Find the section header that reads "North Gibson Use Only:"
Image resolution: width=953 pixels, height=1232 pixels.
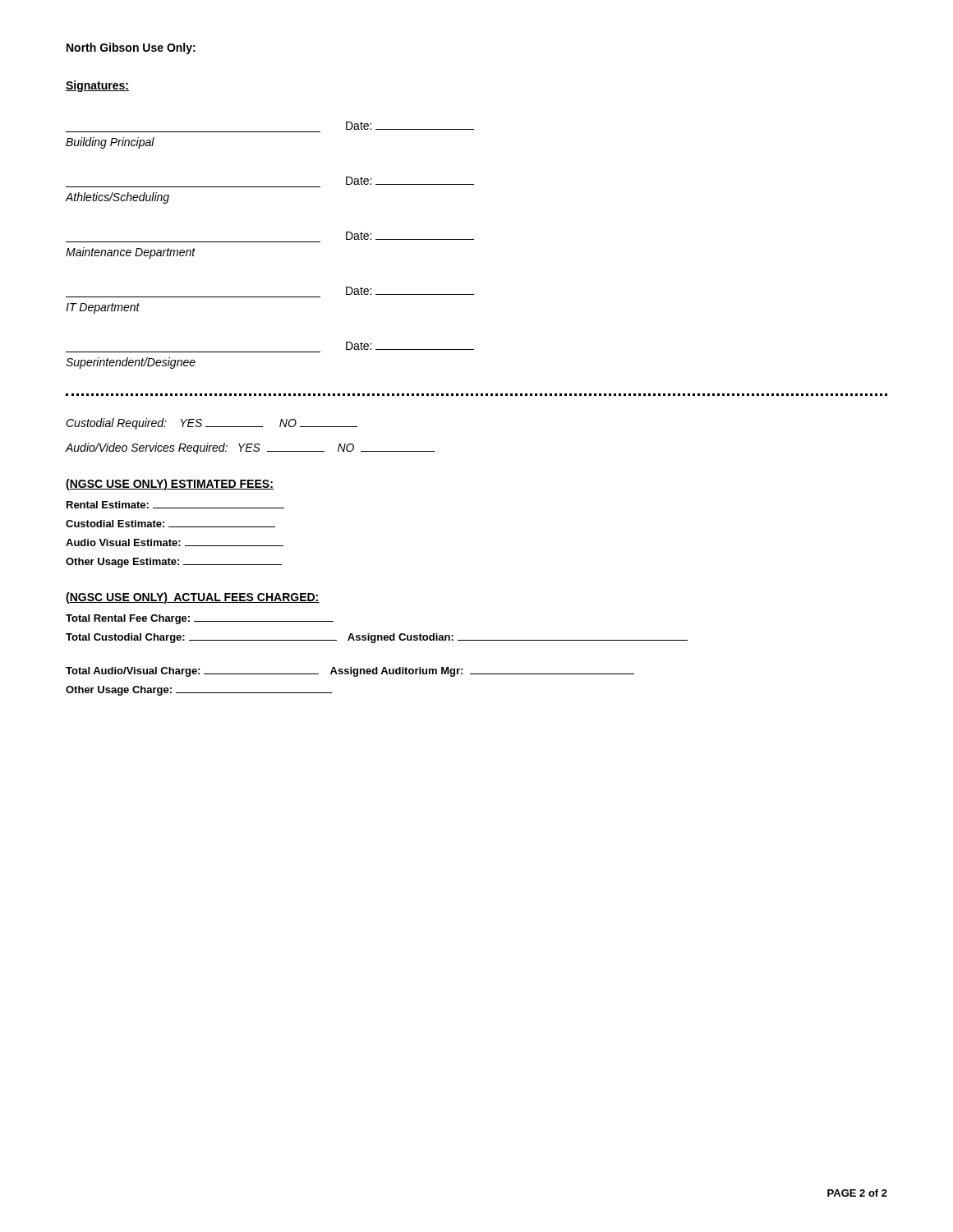131,48
